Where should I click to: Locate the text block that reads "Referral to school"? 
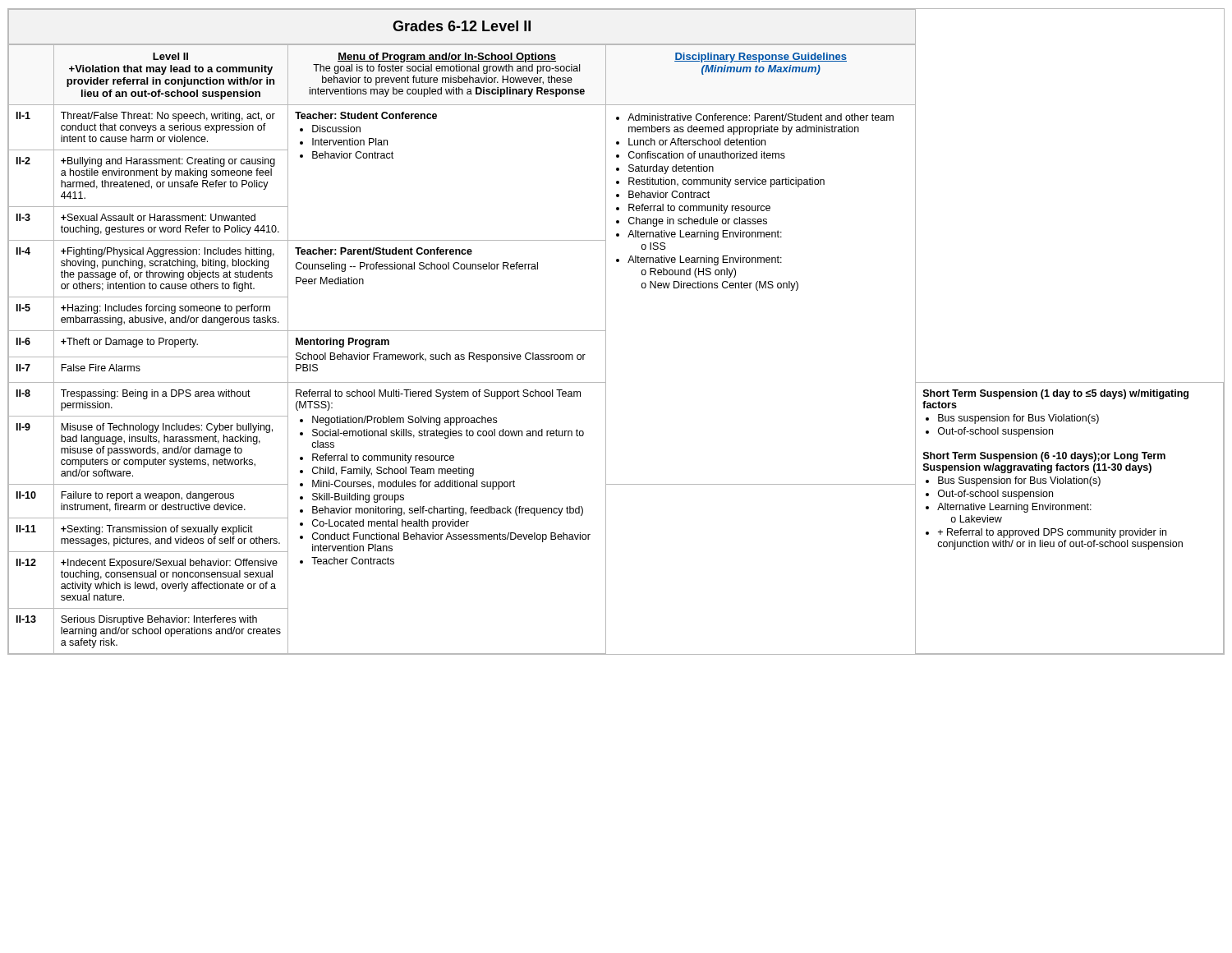pyautogui.click(x=447, y=477)
